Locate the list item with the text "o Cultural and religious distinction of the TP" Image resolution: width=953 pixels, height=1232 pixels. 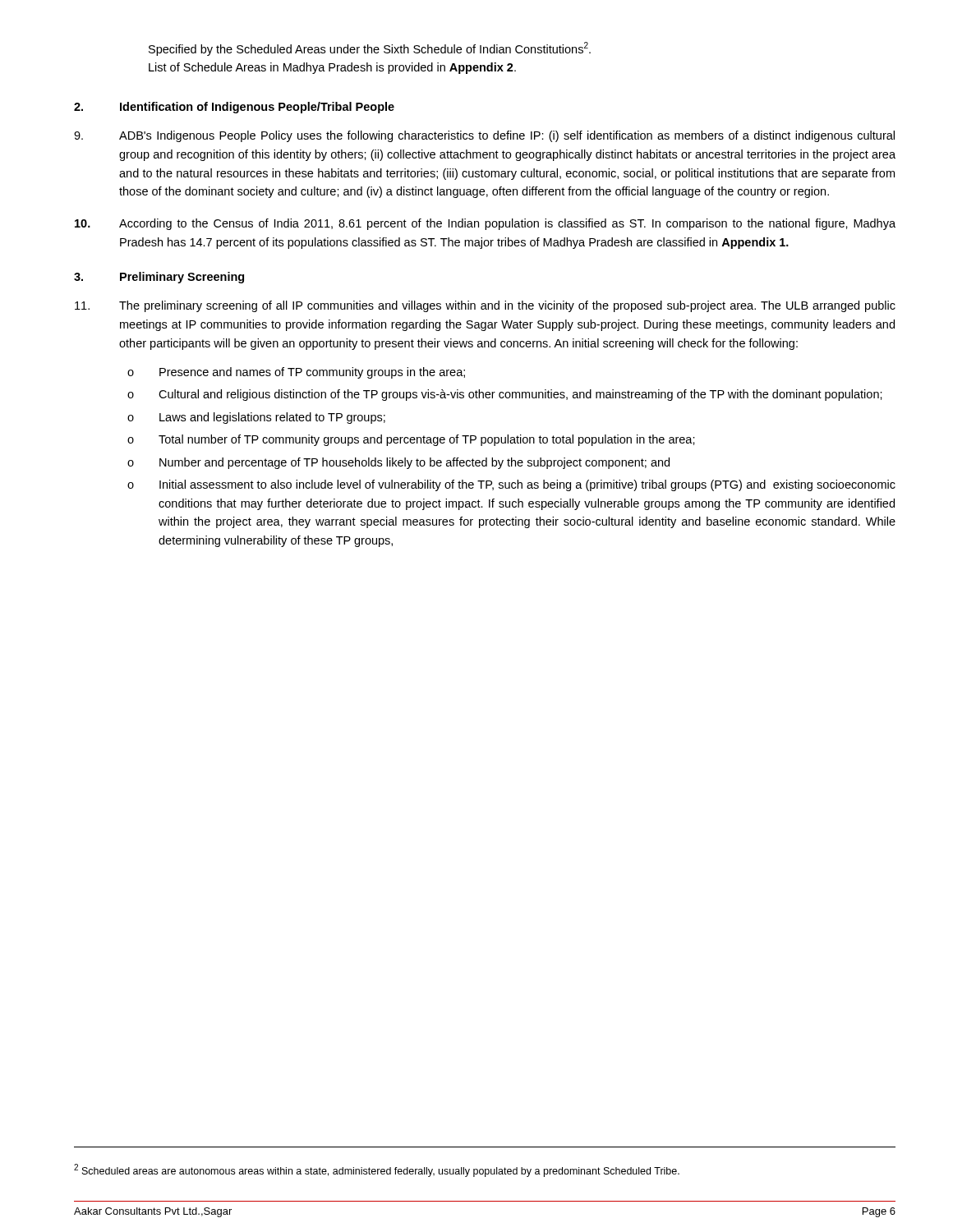(507, 395)
